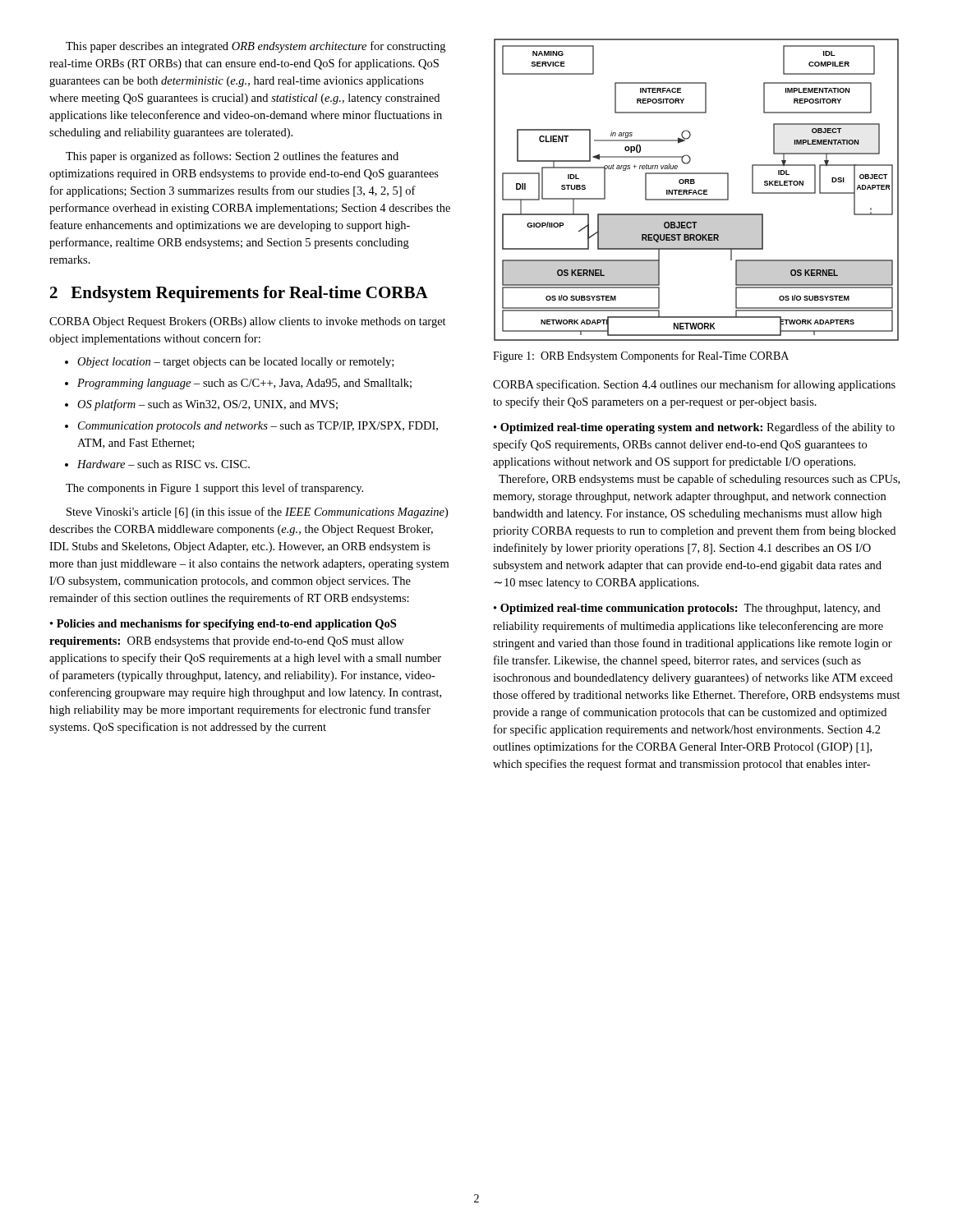Find the text block starting "Hardware – such as RISC vs. CISC."
The width and height of the screenshot is (953, 1232).
pyautogui.click(x=256, y=464)
